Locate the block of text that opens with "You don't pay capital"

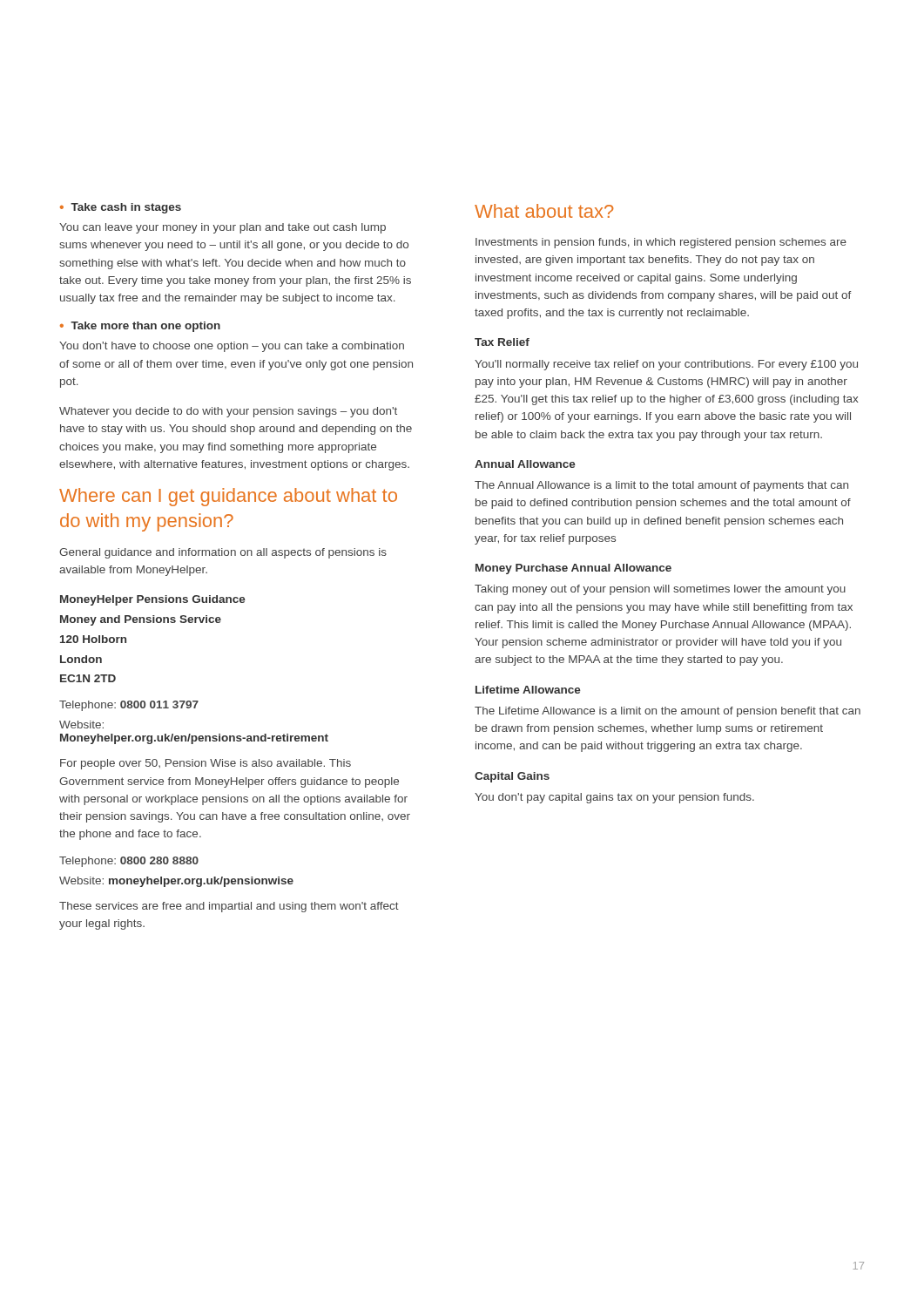click(x=668, y=797)
